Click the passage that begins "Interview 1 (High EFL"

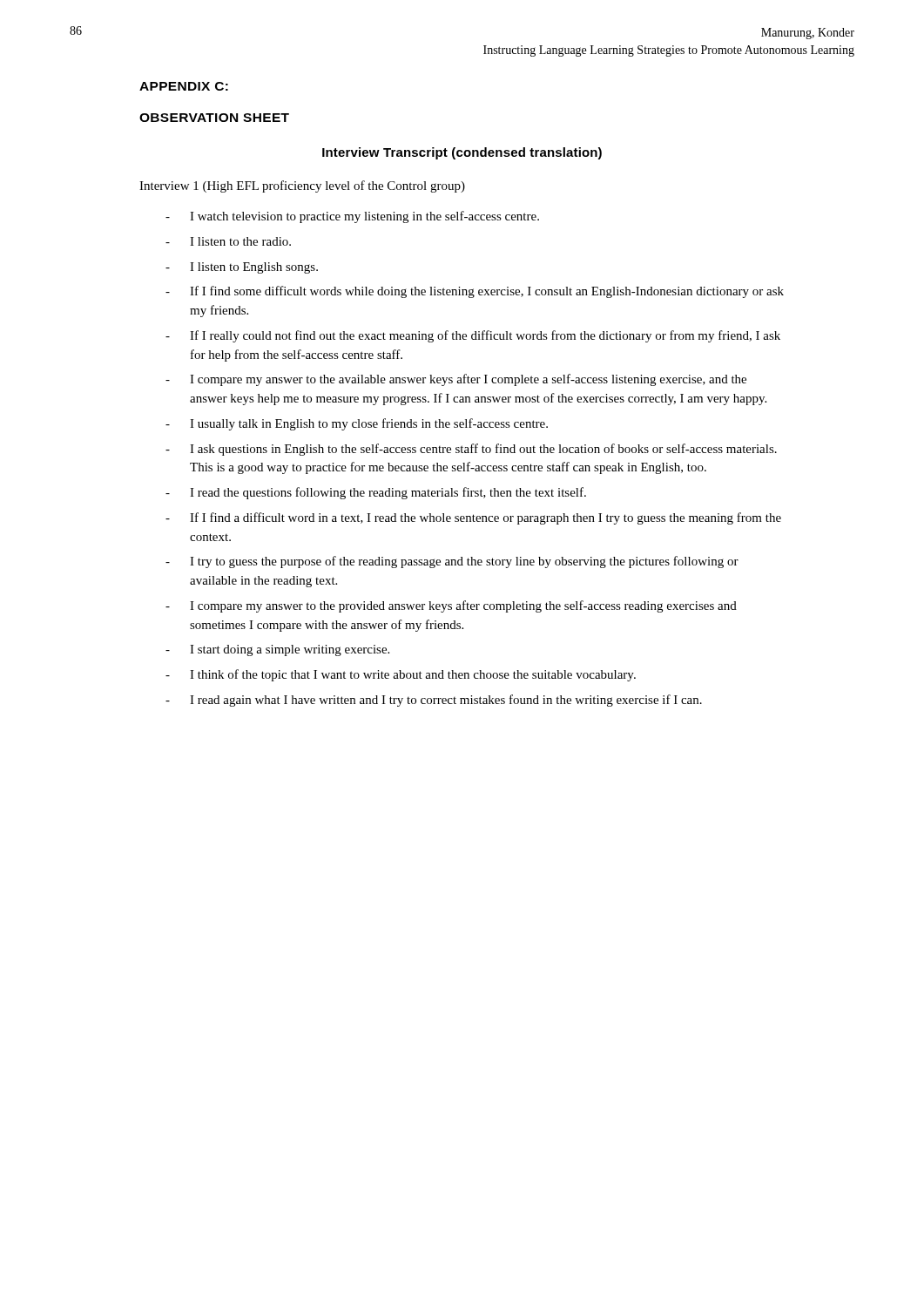[x=302, y=186]
